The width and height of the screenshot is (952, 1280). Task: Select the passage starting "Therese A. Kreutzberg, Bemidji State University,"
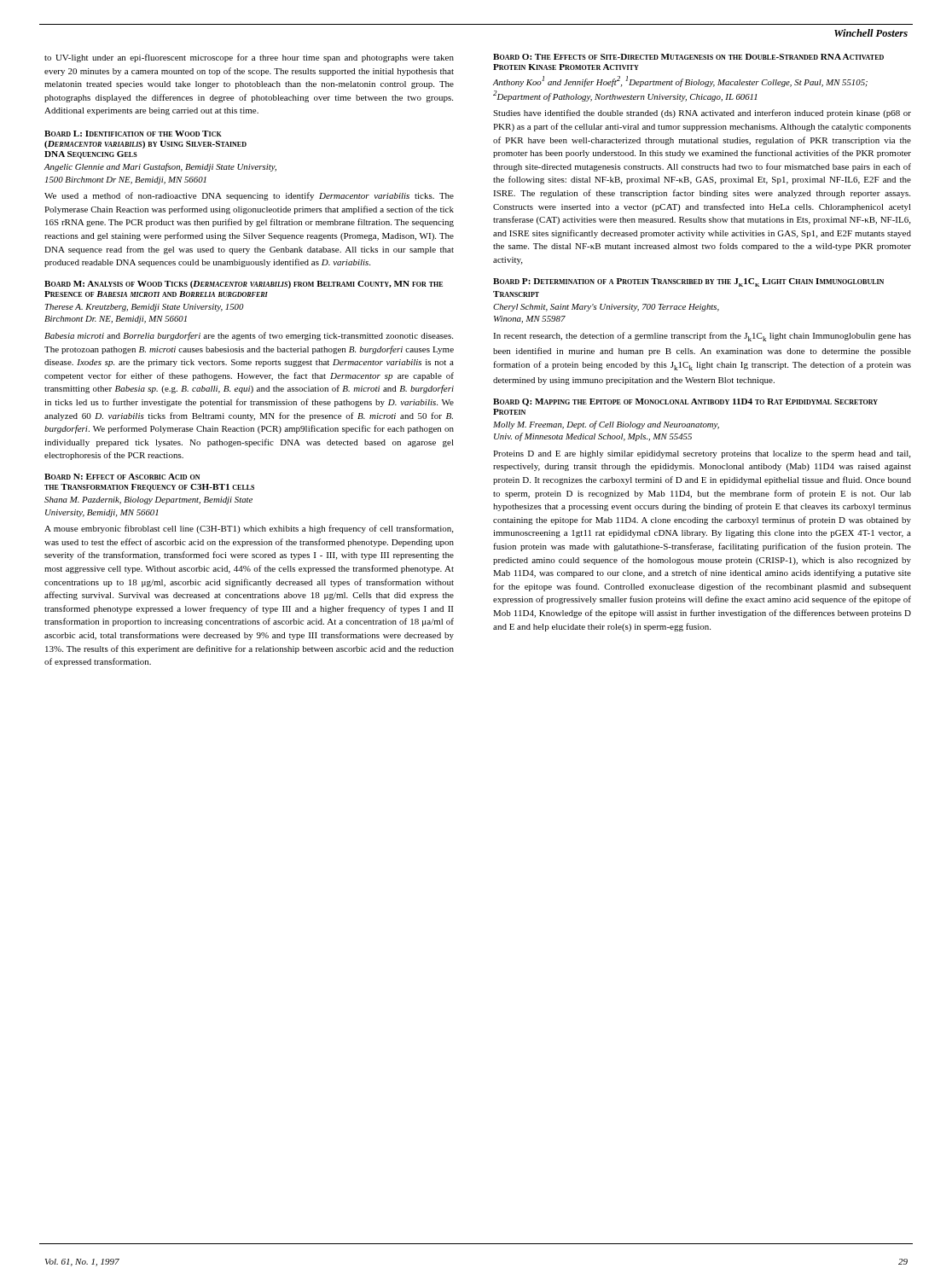coord(144,312)
